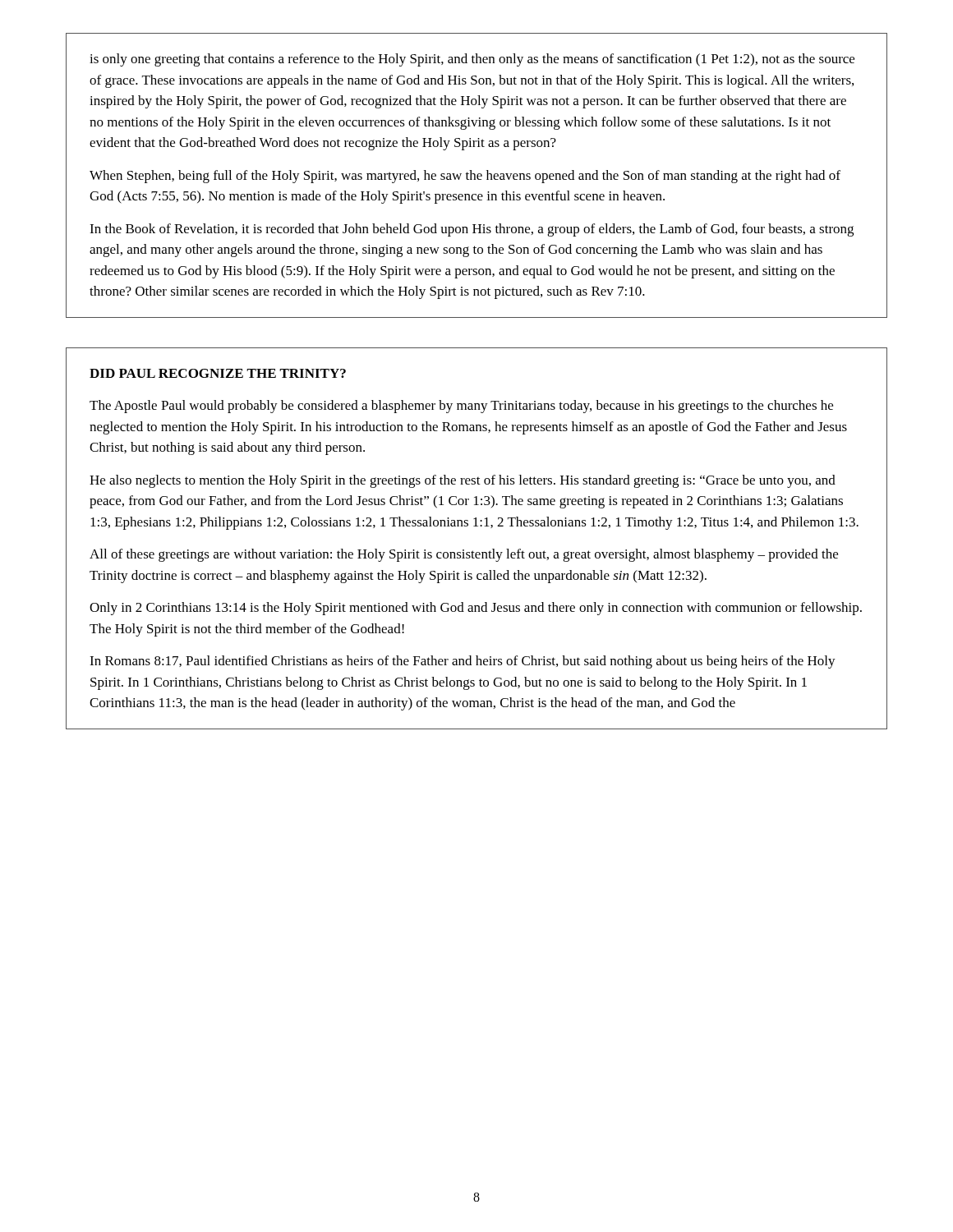The width and height of the screenshot is (953, 1232).
Task: Click on the block starting "The Apostle Paul would probably be"
Action: (x=476, y=554)
